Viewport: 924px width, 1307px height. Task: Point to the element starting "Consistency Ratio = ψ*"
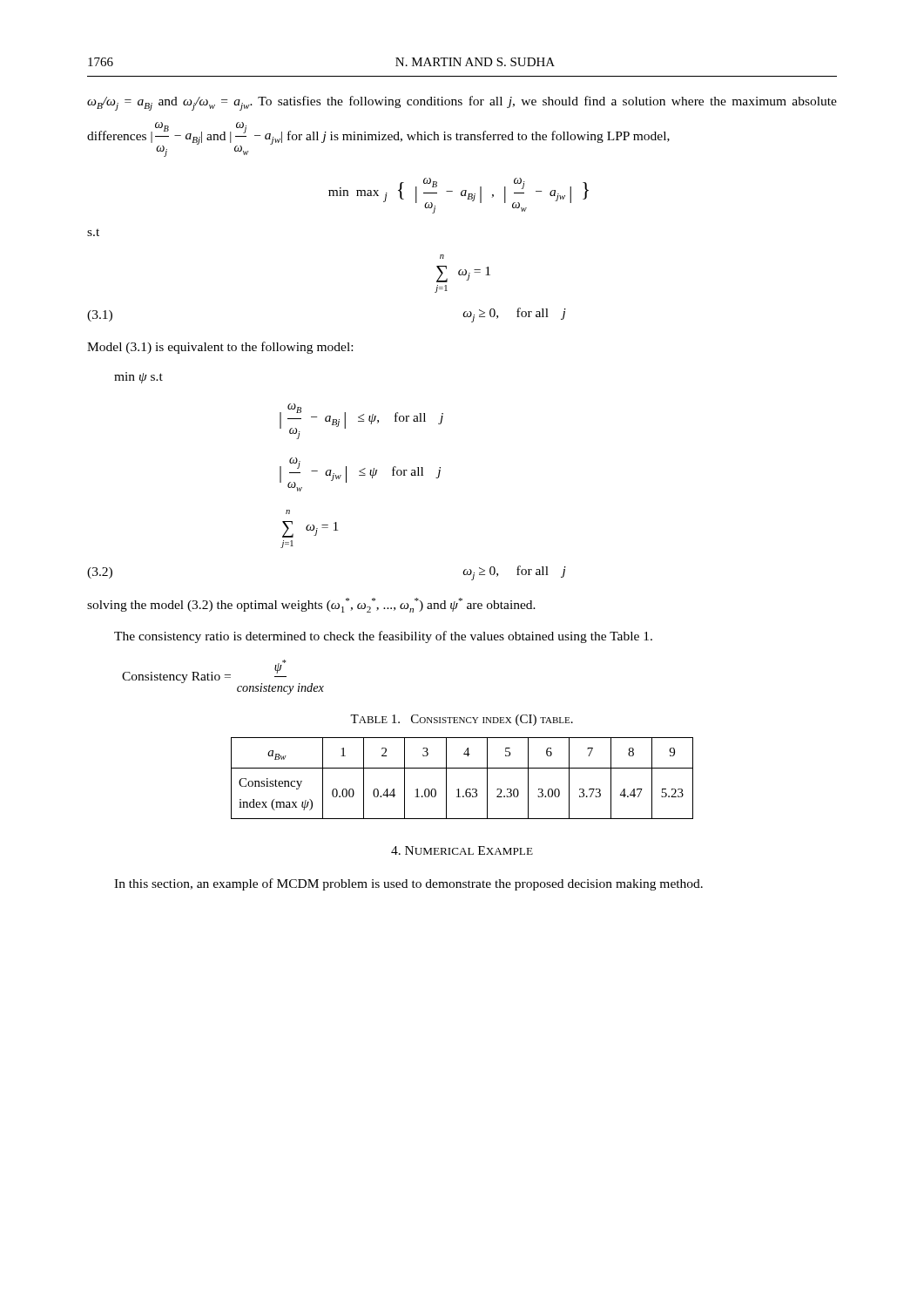223,677
